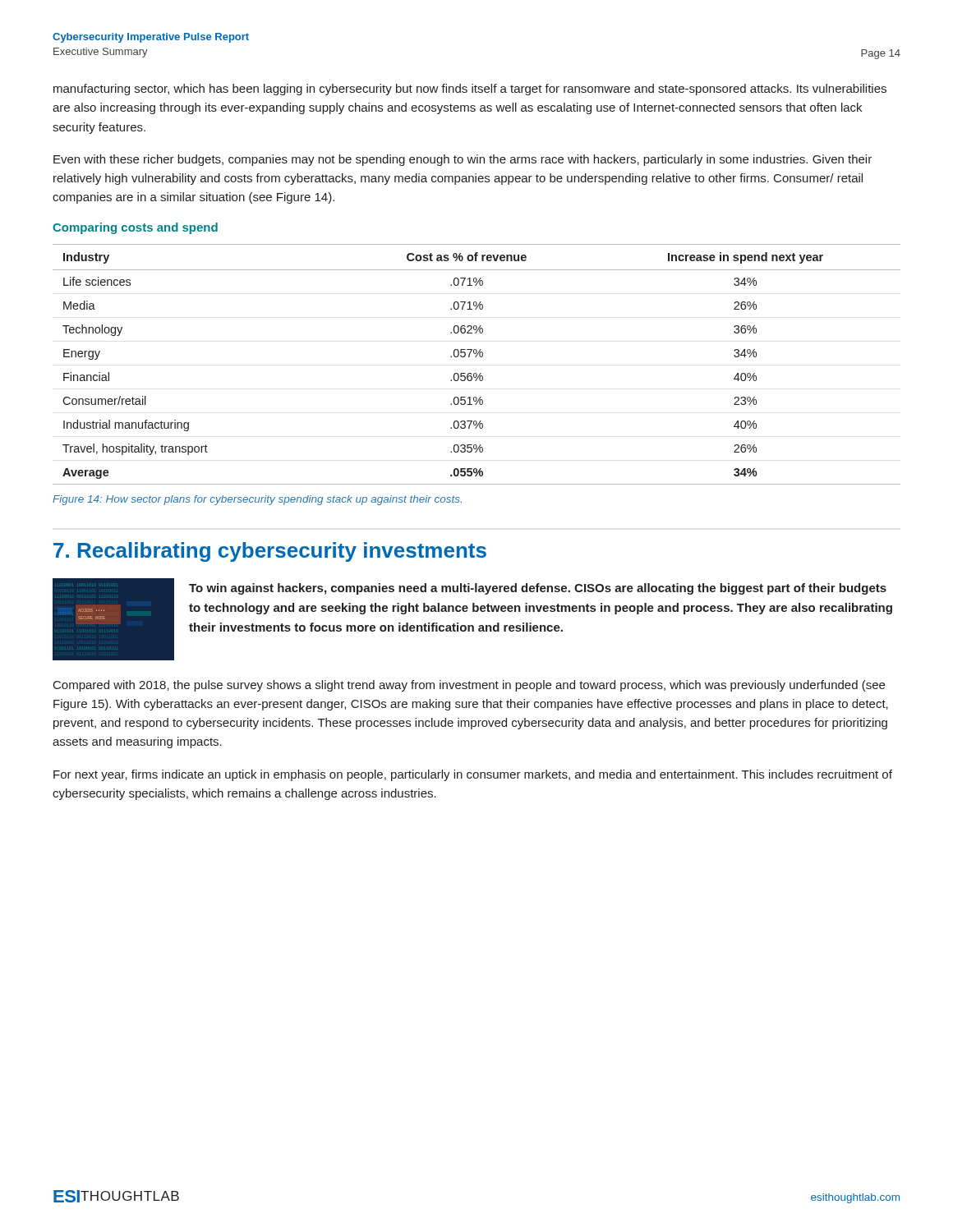This screenshot has width=953, height=1232.
Task: Point to the passage starting "manufacturing sector, which has been lagging in"
Action: point(470,107)
